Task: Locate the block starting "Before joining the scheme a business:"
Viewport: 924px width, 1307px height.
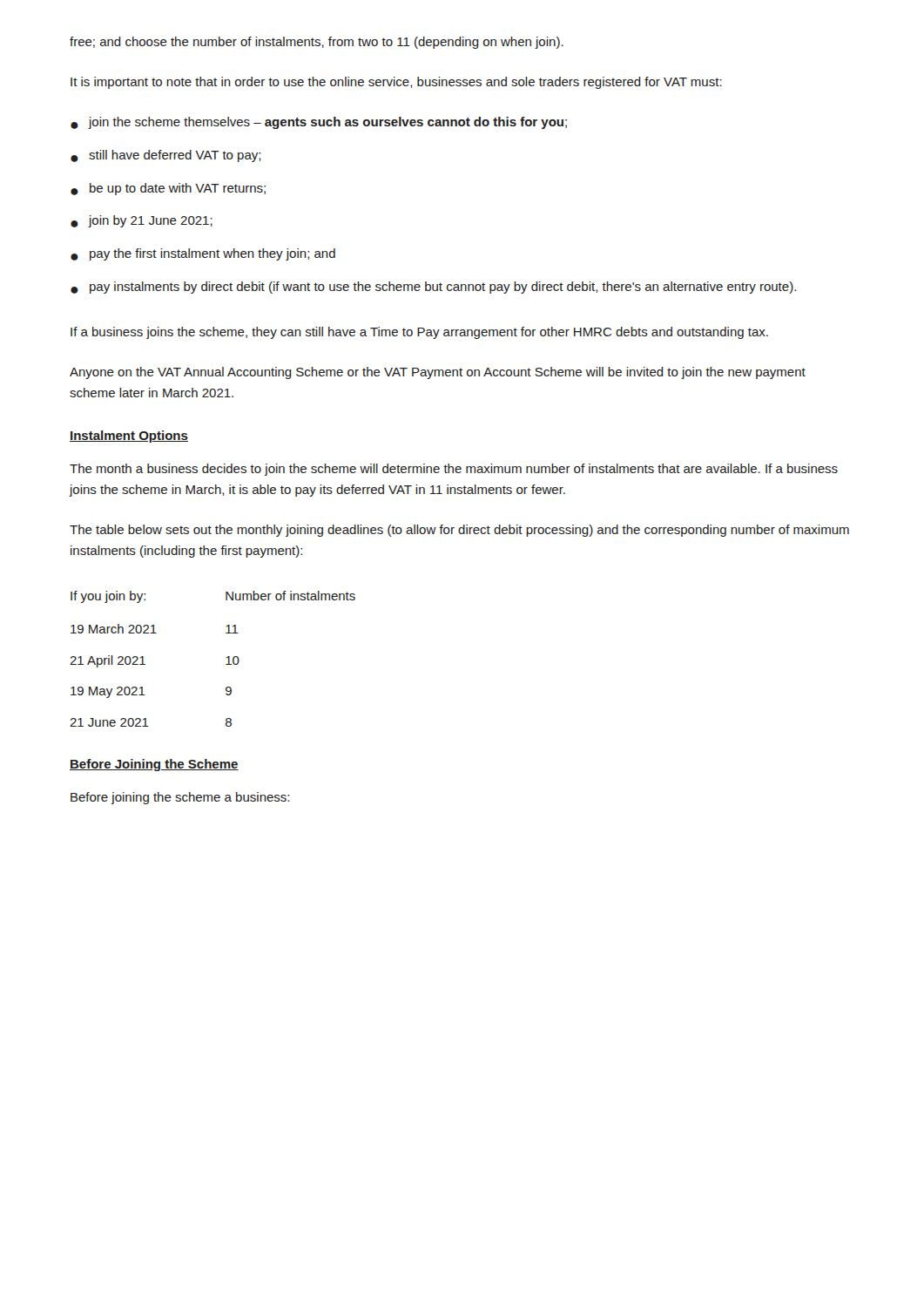Action: point(180,797)
